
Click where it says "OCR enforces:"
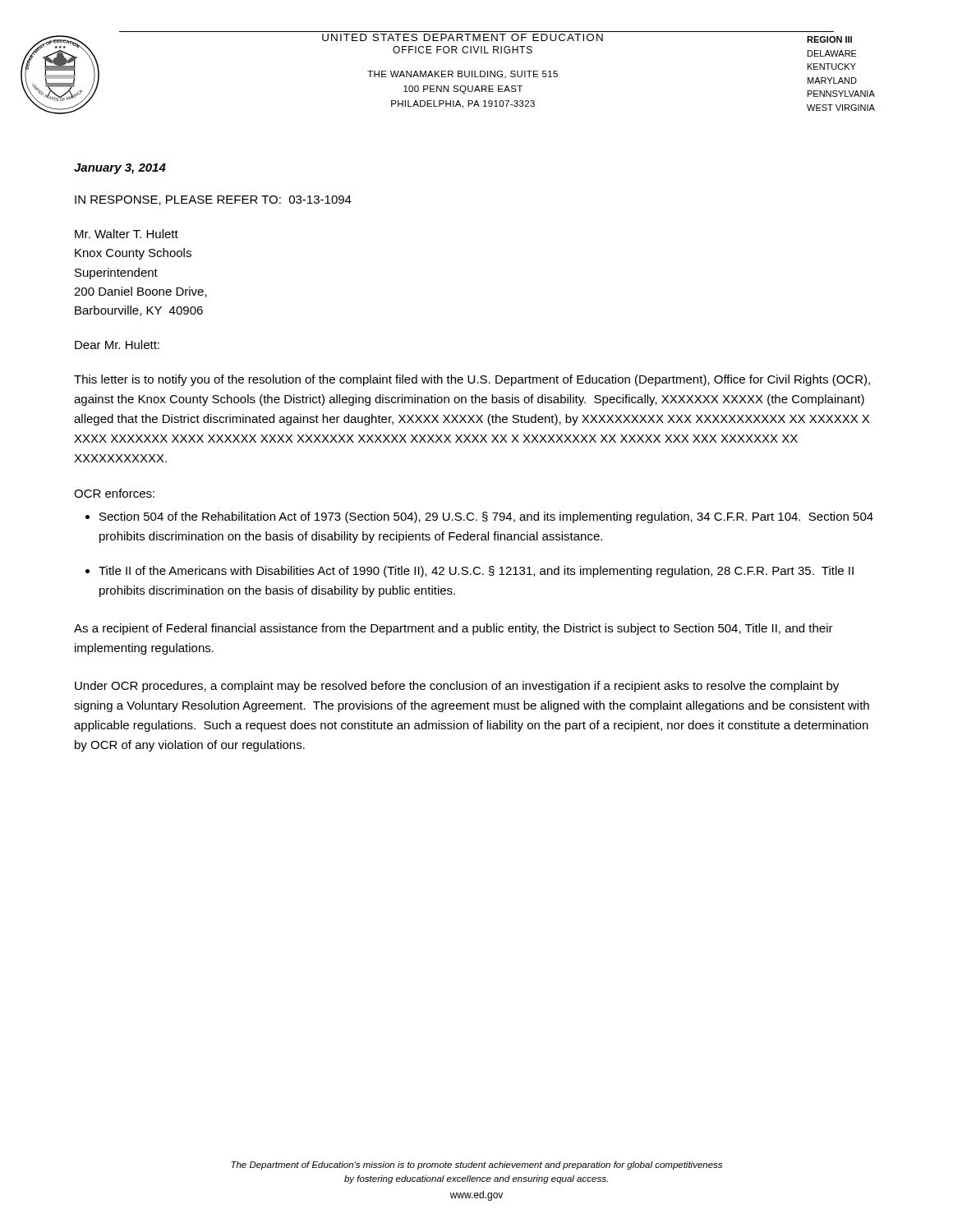tap(115, 493)
